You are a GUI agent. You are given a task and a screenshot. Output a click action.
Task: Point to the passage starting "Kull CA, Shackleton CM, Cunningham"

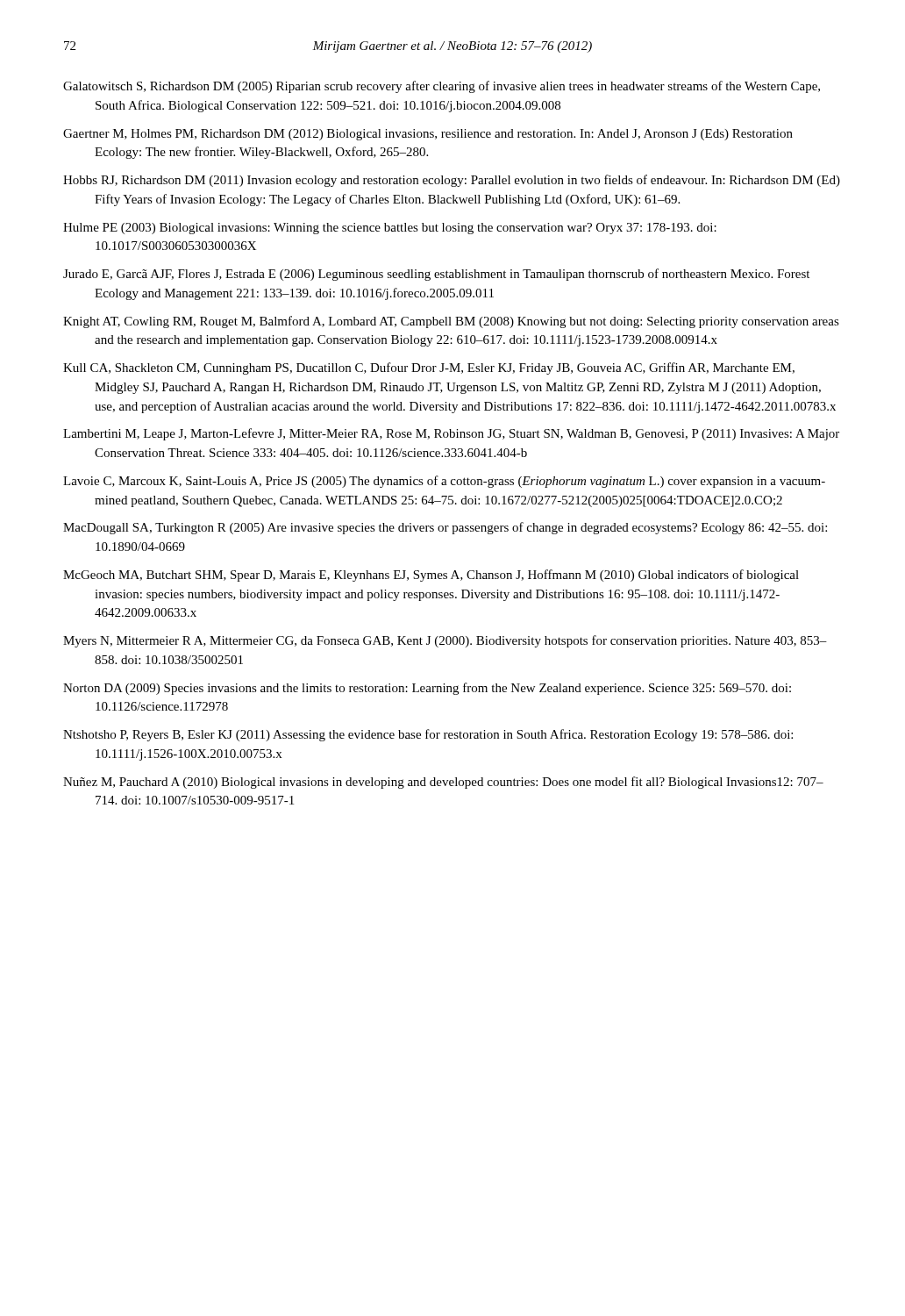click(450, 387)
